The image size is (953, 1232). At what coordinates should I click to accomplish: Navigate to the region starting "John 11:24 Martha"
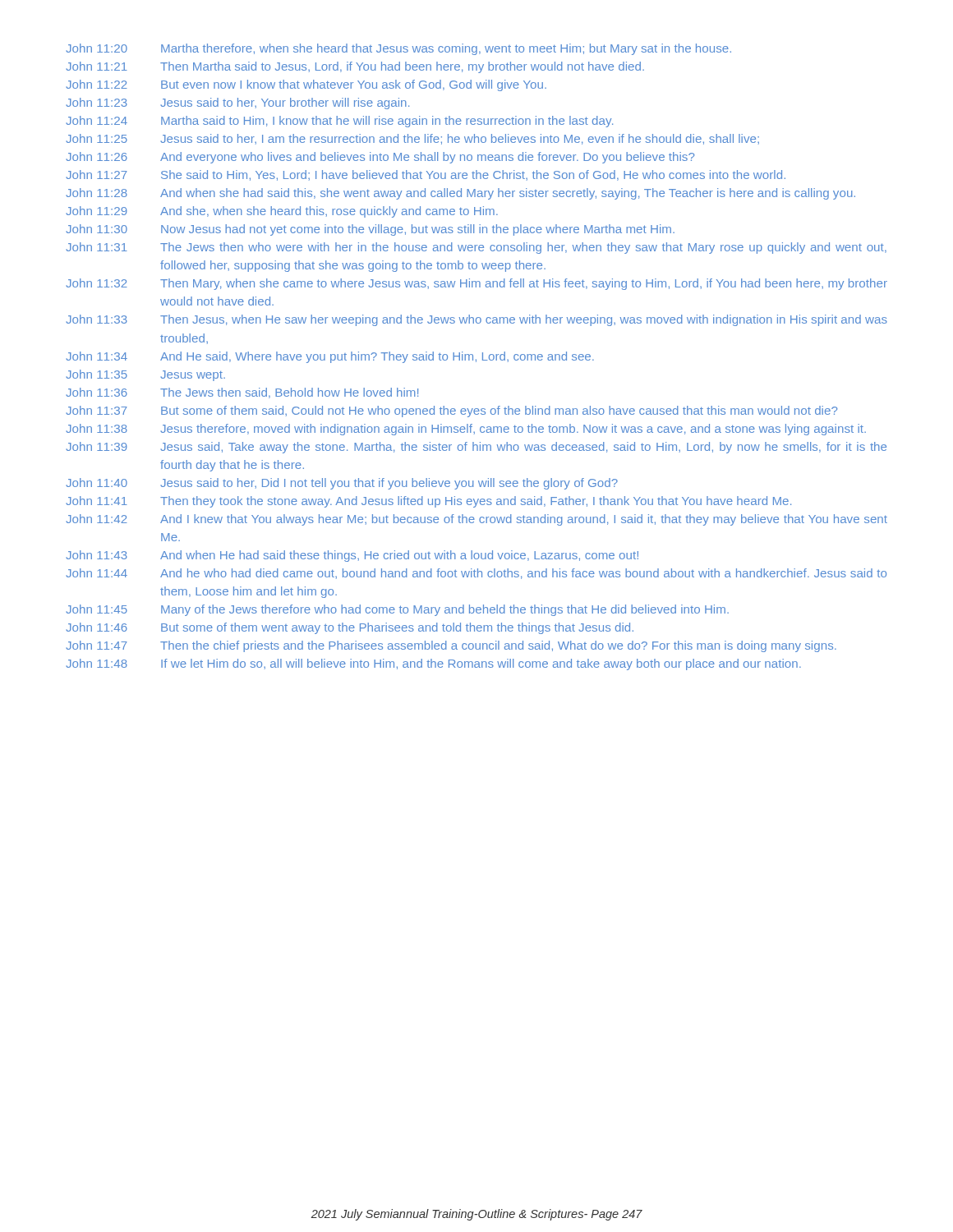click(476, 121)
